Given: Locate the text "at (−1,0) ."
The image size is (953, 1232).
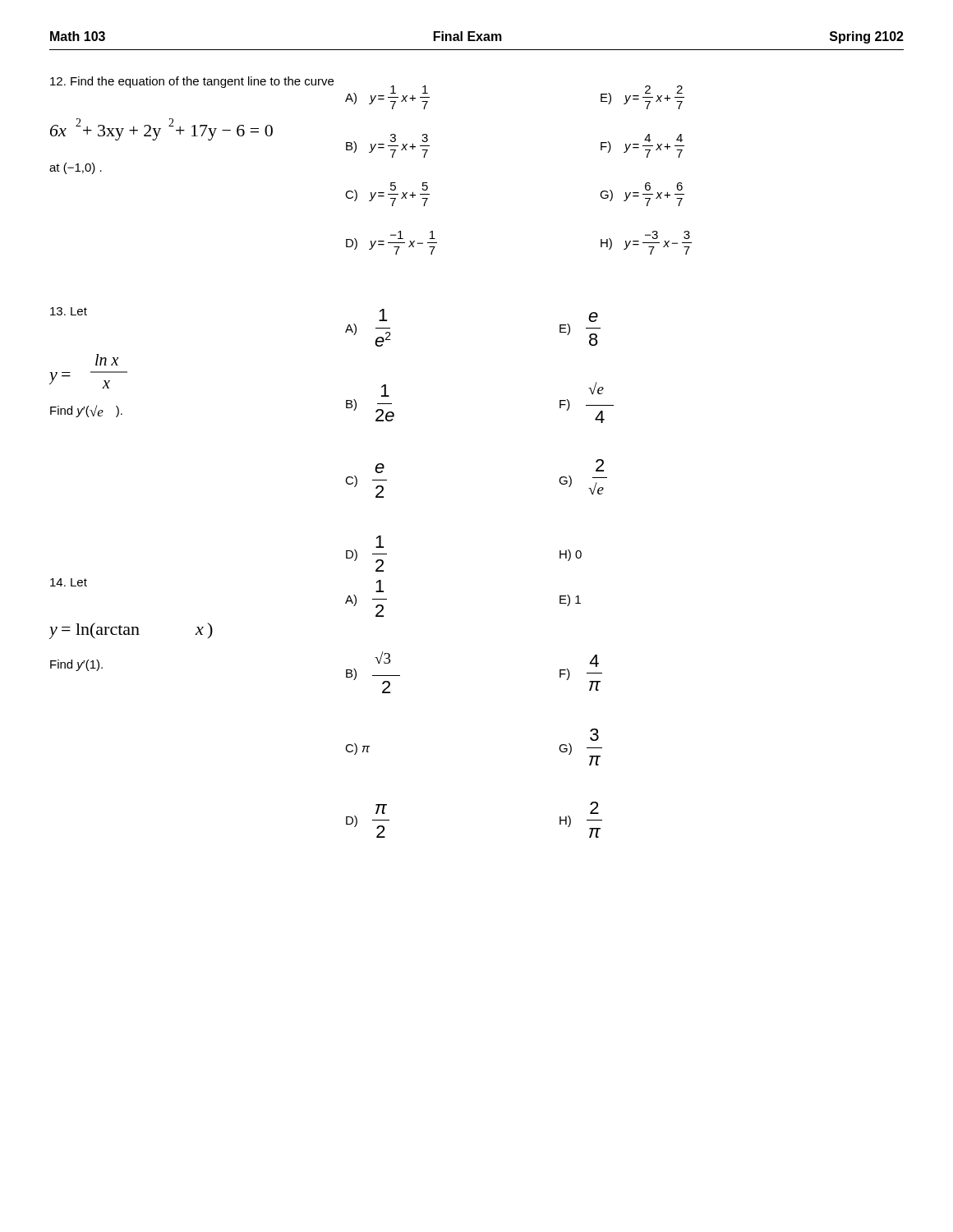Looking at the screenshot, I should click(76, 167).
